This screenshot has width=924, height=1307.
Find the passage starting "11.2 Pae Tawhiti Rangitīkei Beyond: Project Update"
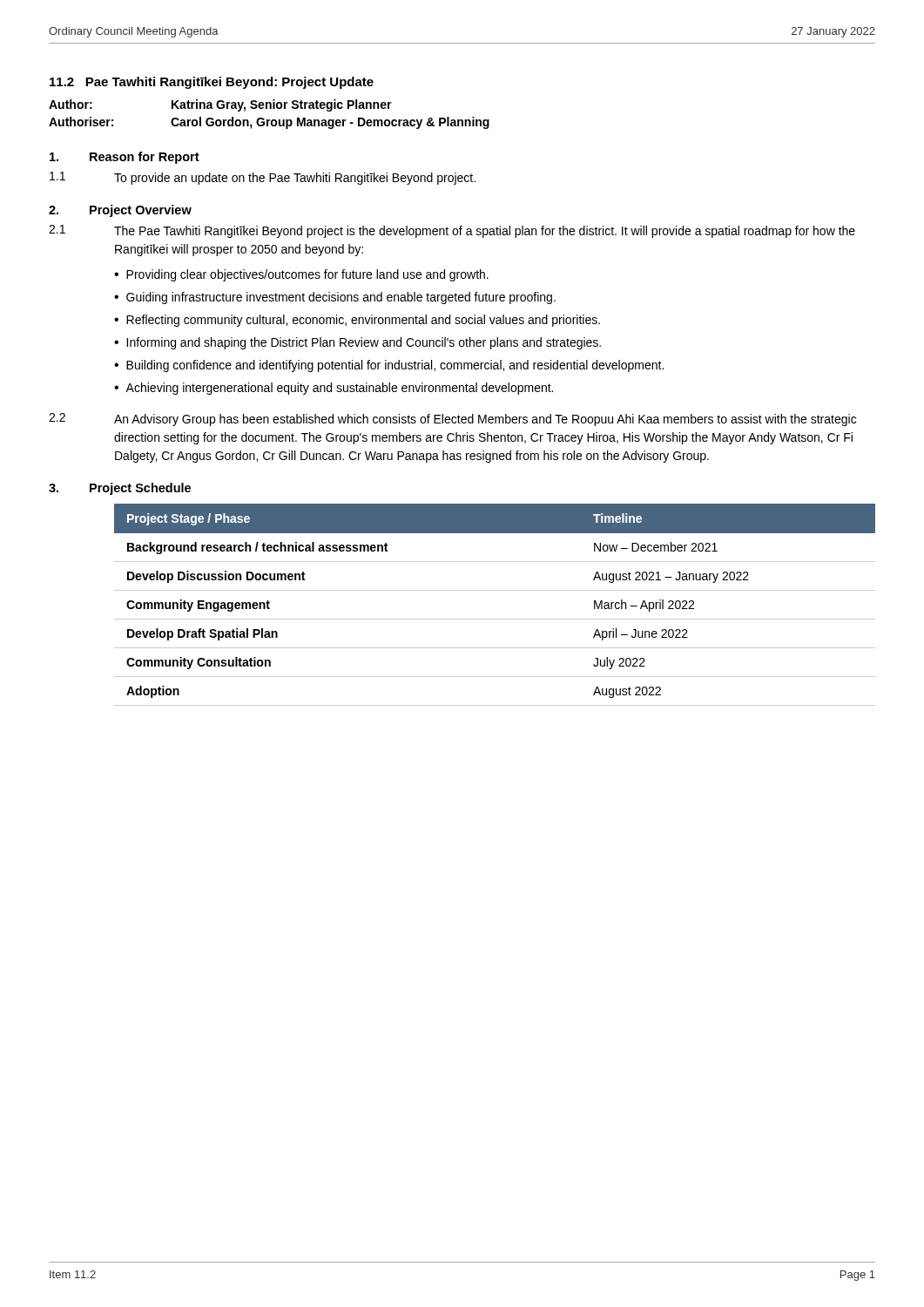pyautogui.click(x=211, y=81)
